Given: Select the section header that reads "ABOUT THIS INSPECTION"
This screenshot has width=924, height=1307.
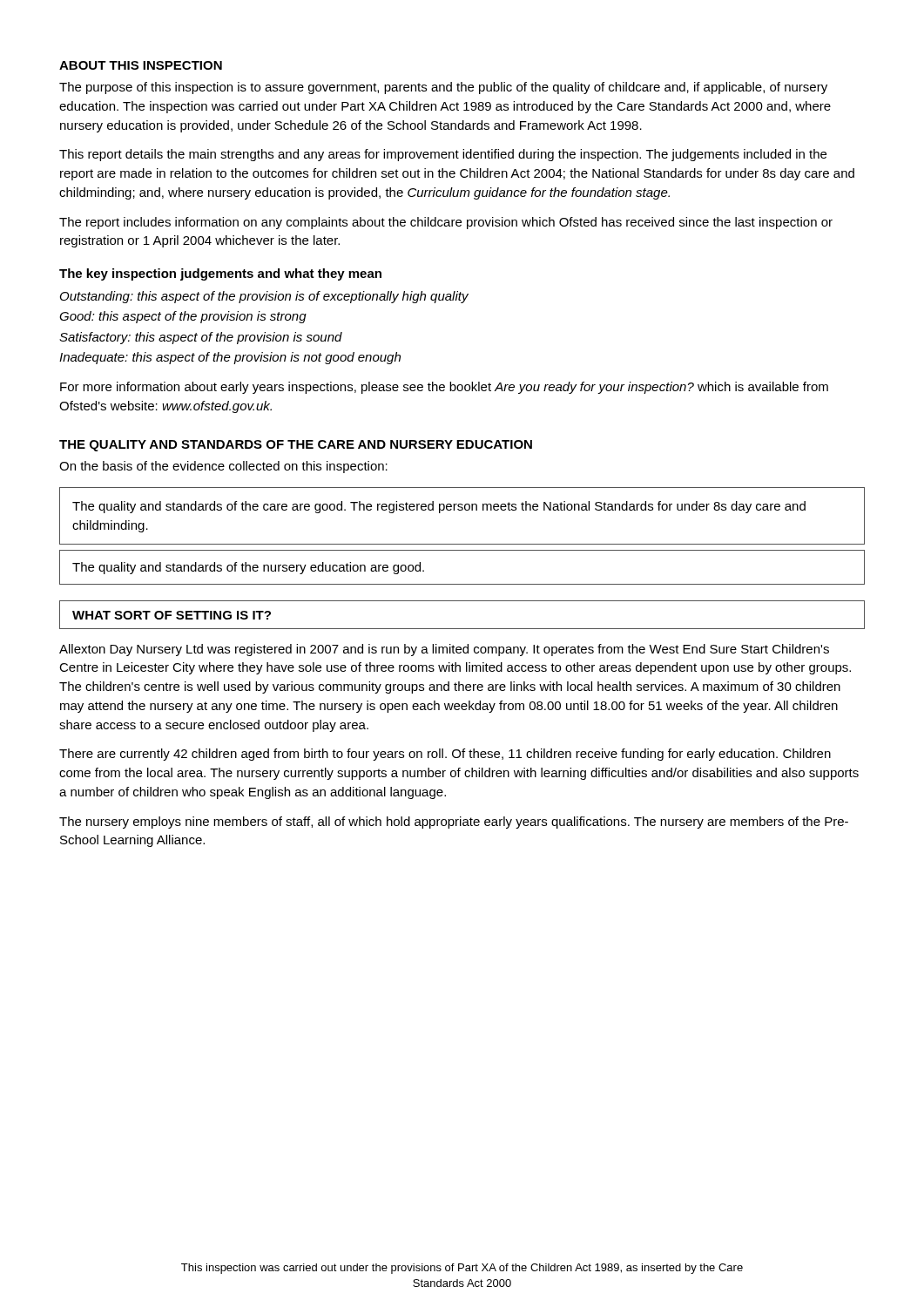Looking at the screenshot, I should pyautogui.click(x=141, y=65).
